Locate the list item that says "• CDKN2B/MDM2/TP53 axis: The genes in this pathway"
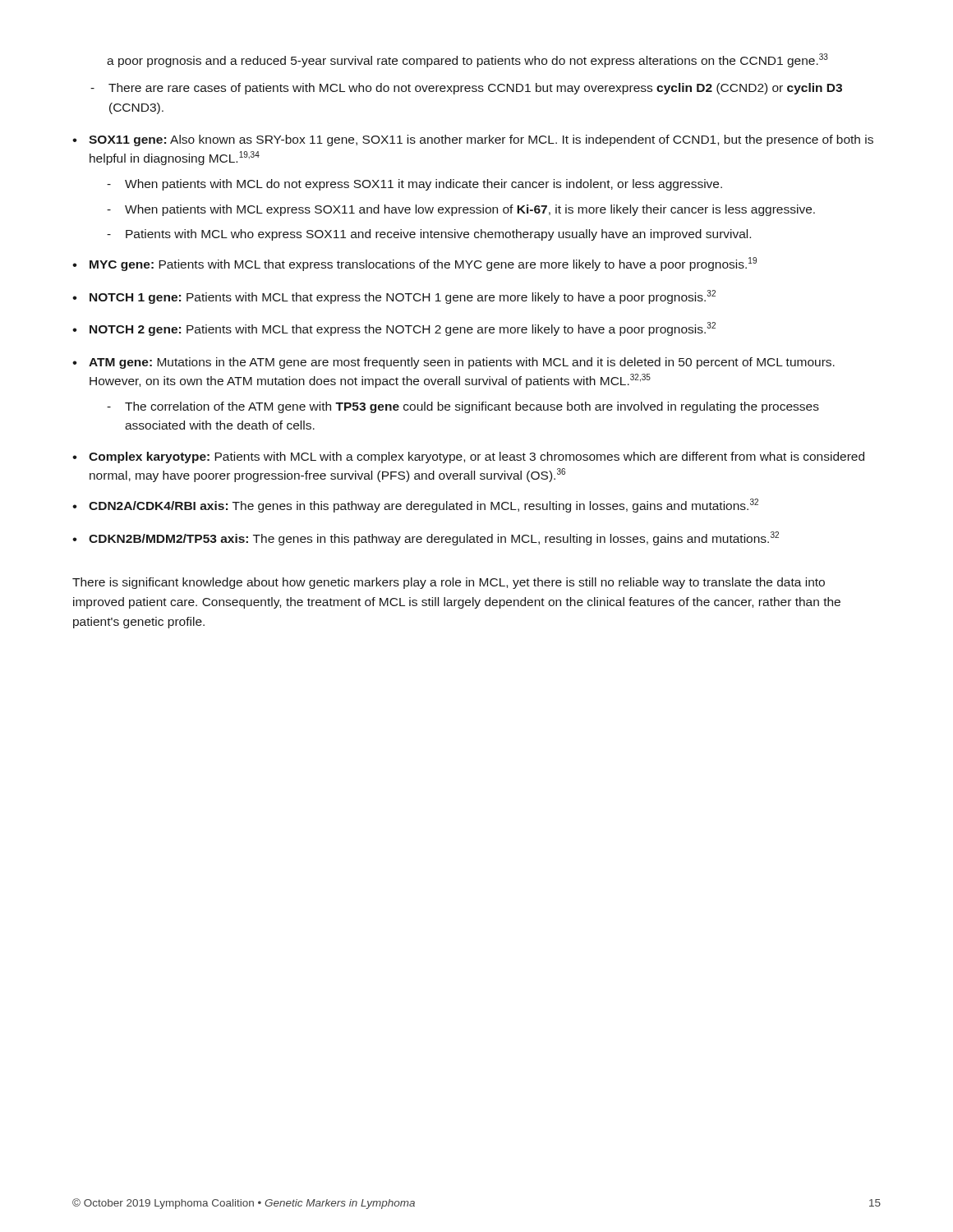 coord(476,539)
